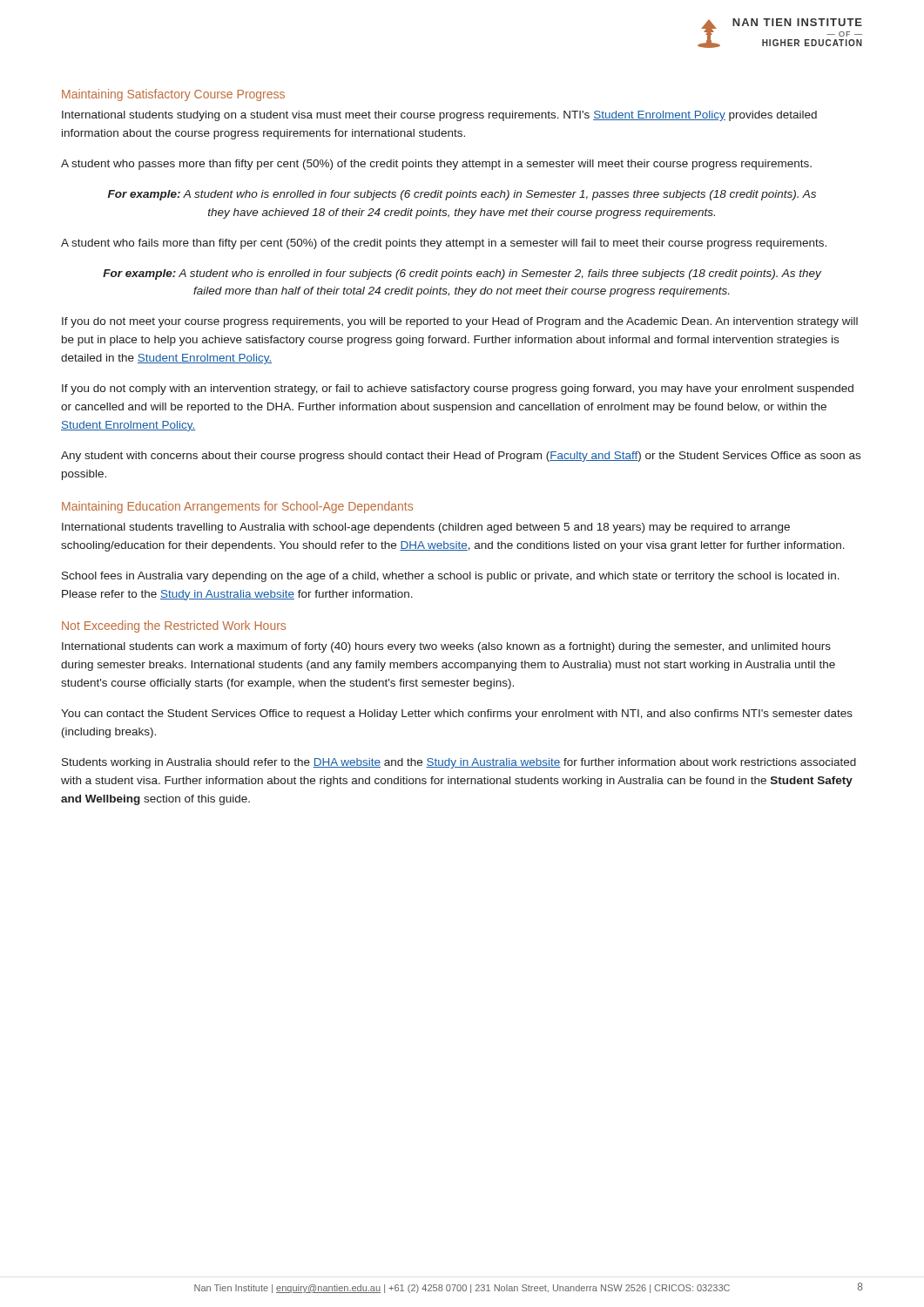
Task: Locate the passage starting "You can contact the Student Services Office to"
Action: tap(457, 723)
